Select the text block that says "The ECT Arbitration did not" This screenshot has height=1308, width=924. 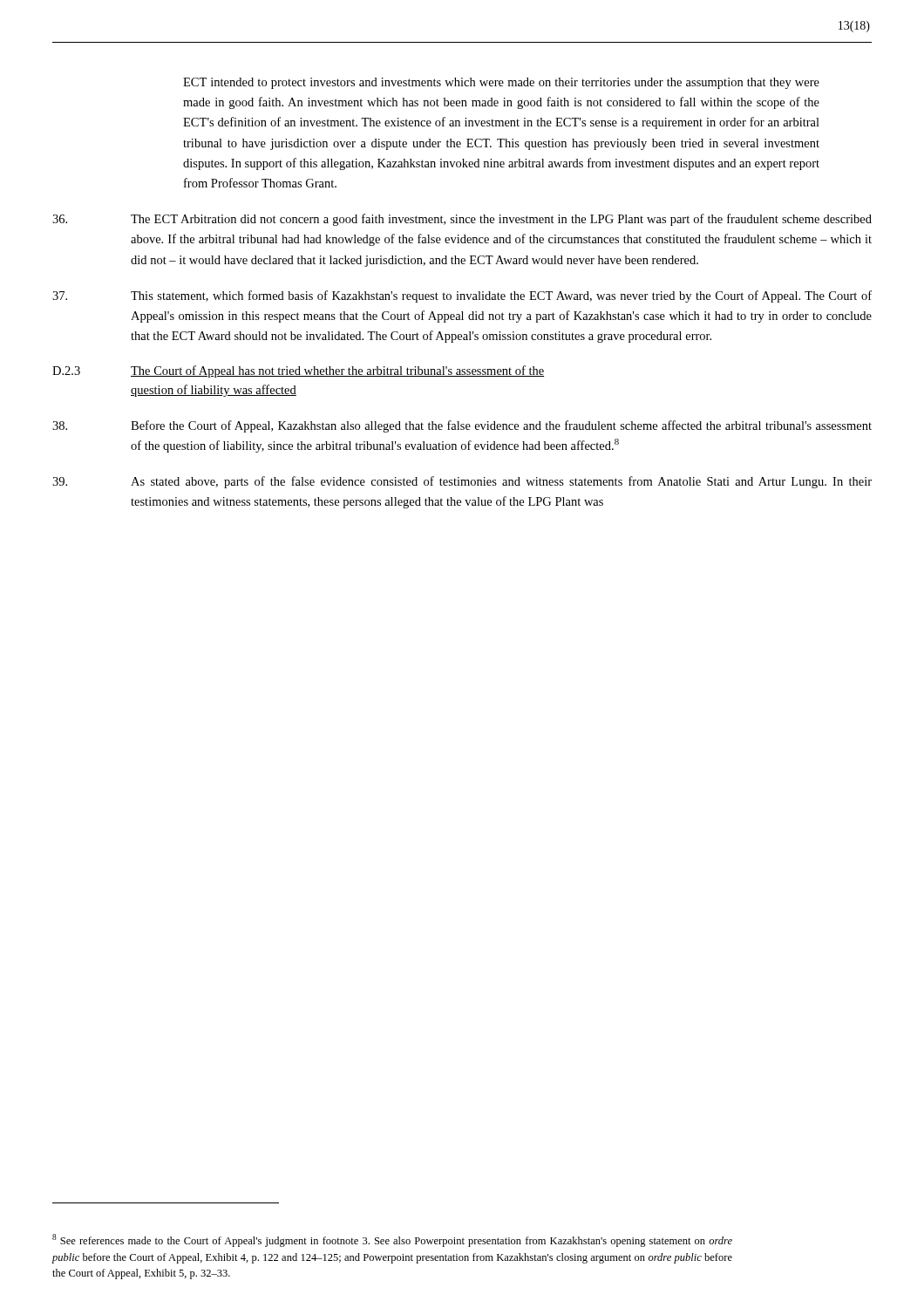(x=462, y=240)
